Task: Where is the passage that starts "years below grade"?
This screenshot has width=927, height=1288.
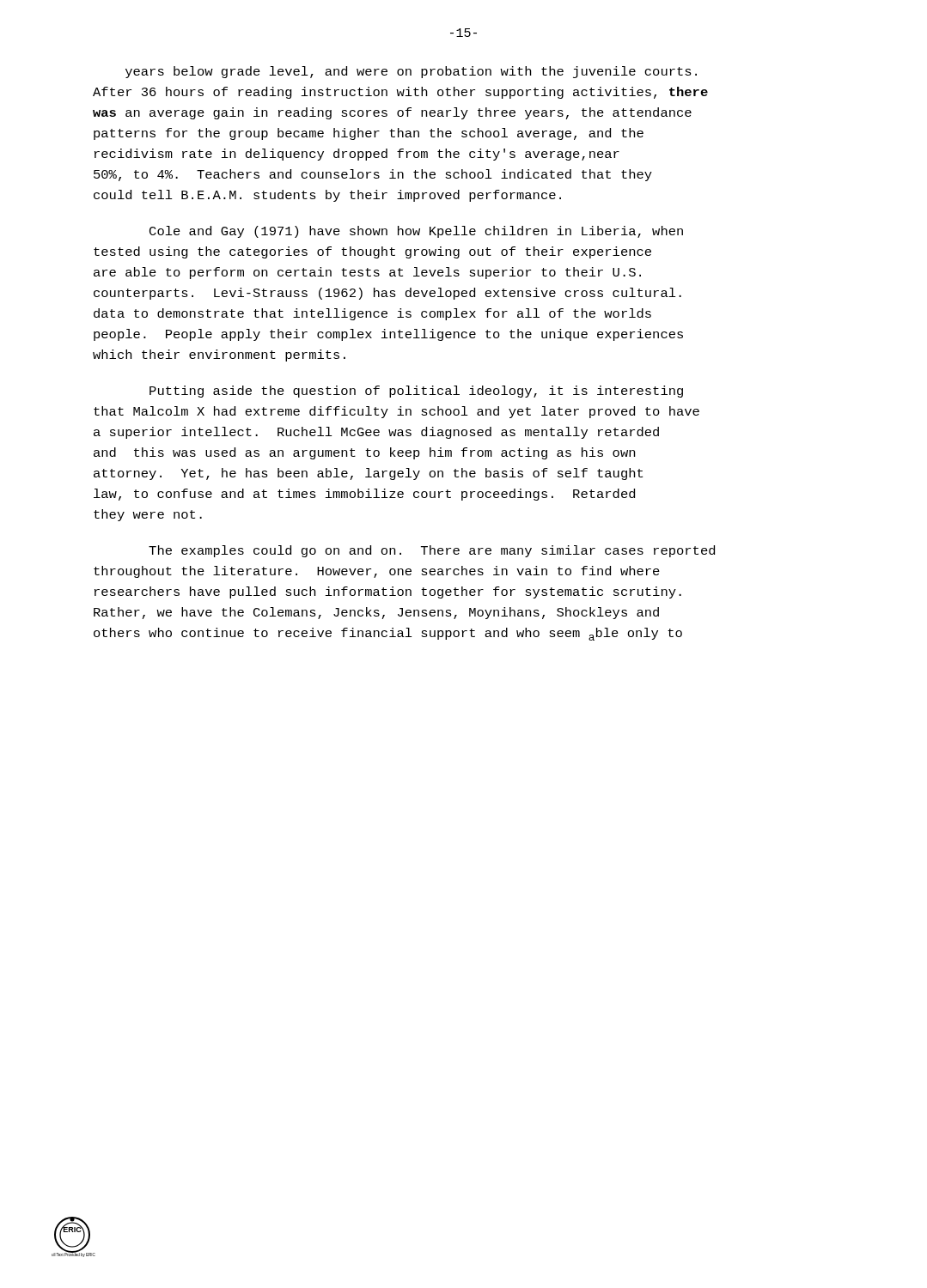Action: (400, 134)
